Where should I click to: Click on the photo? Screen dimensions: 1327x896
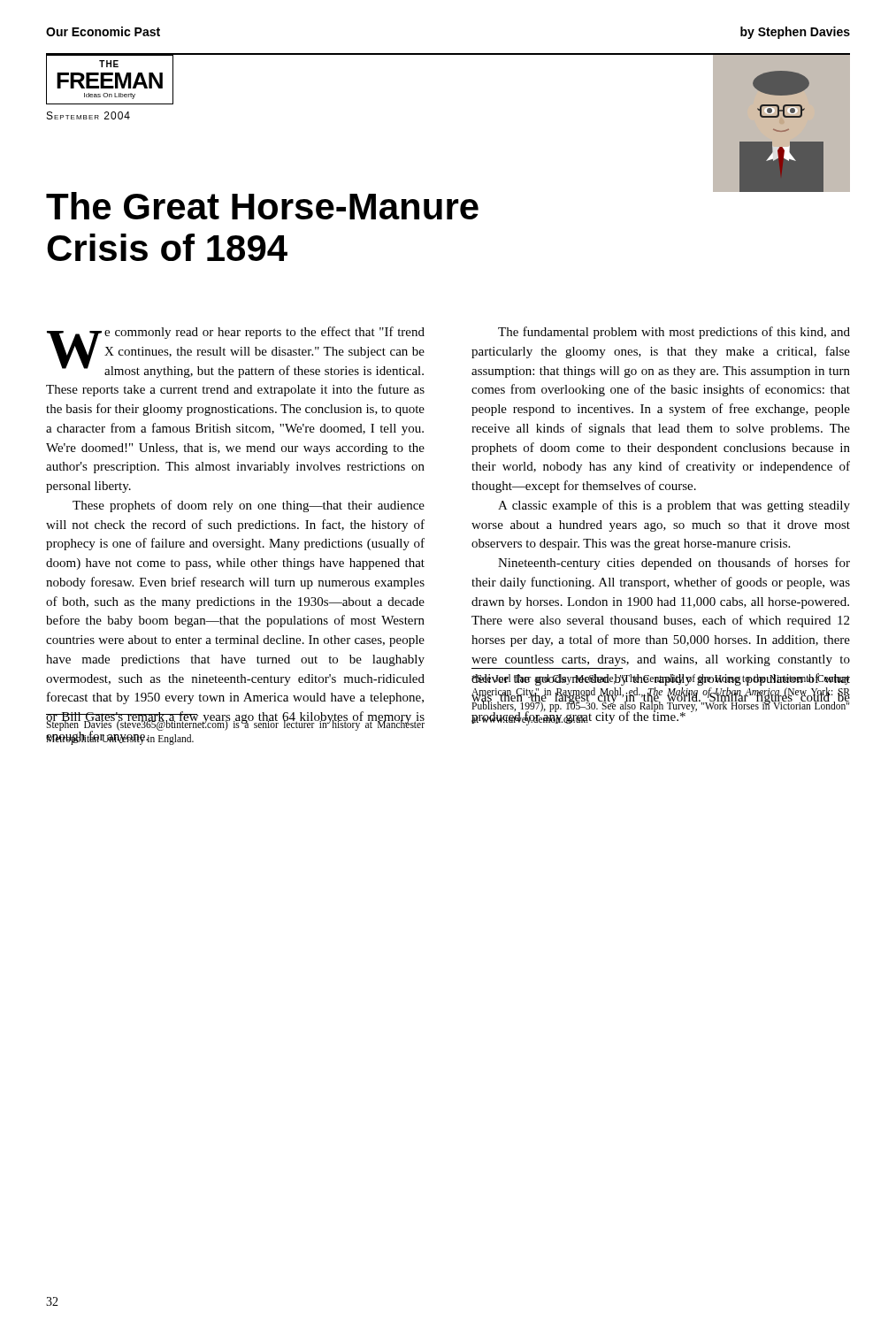tap(781, 123)
